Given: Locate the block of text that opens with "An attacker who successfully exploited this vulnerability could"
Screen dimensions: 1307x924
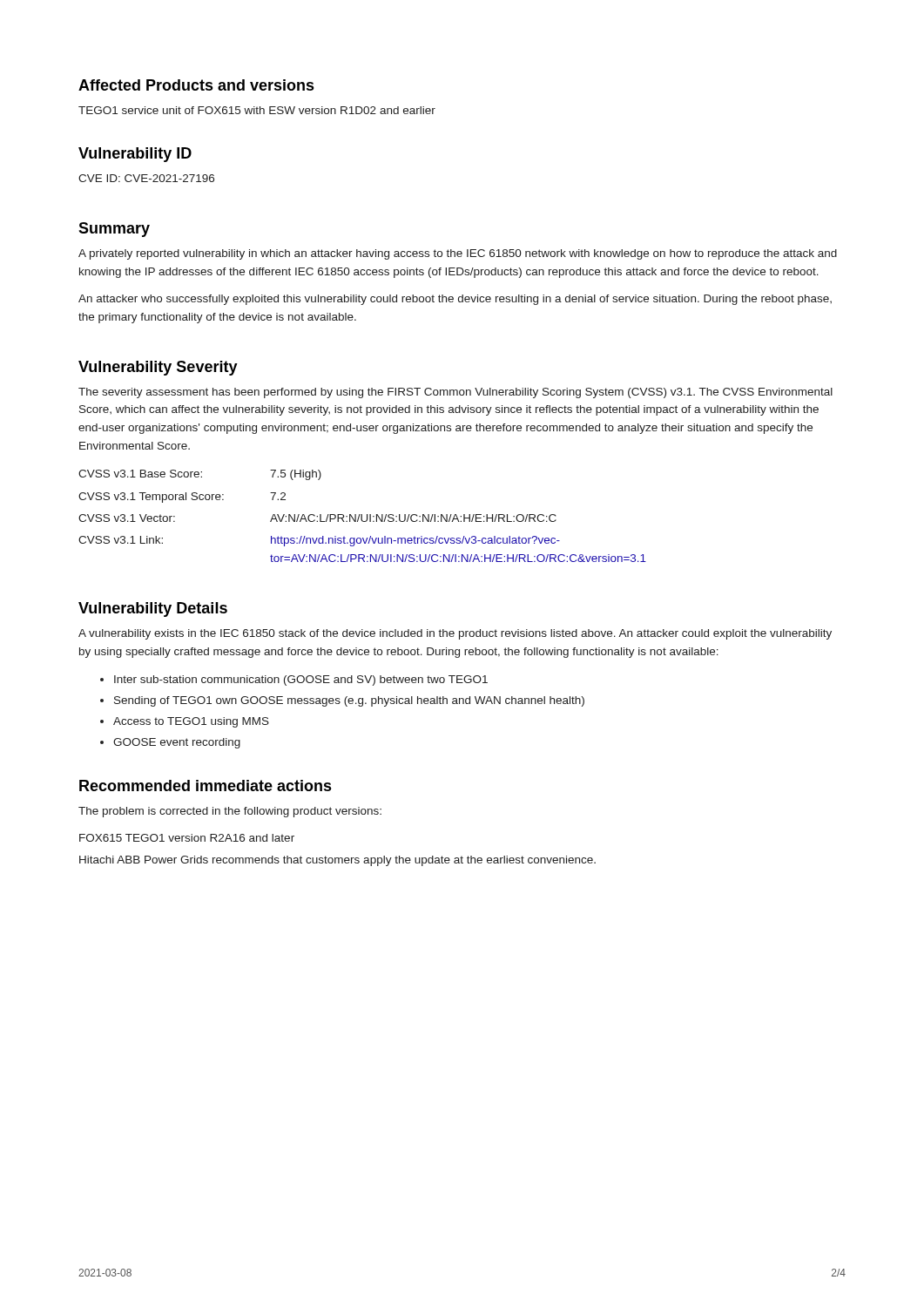Looking at the screenshot, I should pos(455,307).
